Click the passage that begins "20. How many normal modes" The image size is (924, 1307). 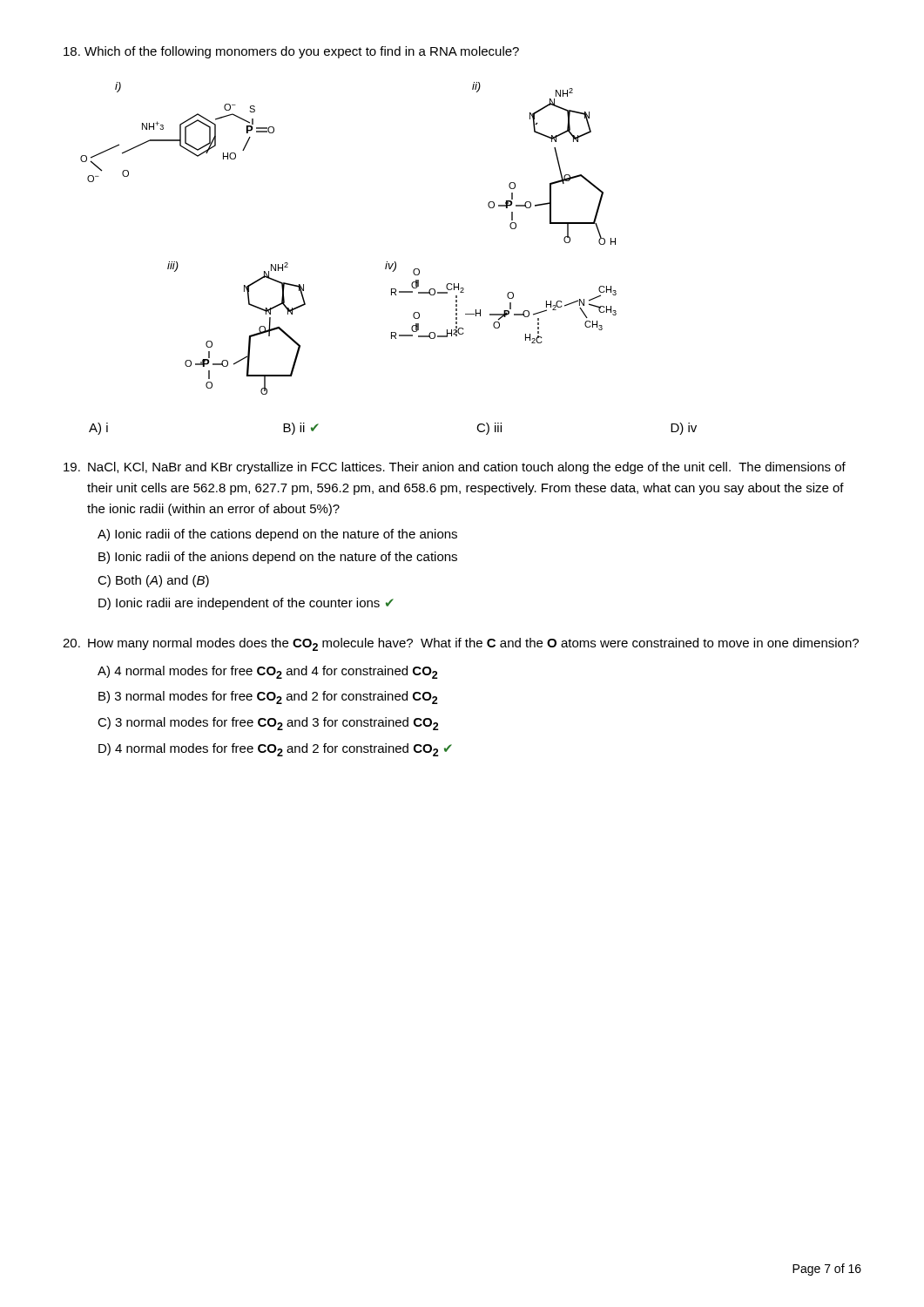461,644
